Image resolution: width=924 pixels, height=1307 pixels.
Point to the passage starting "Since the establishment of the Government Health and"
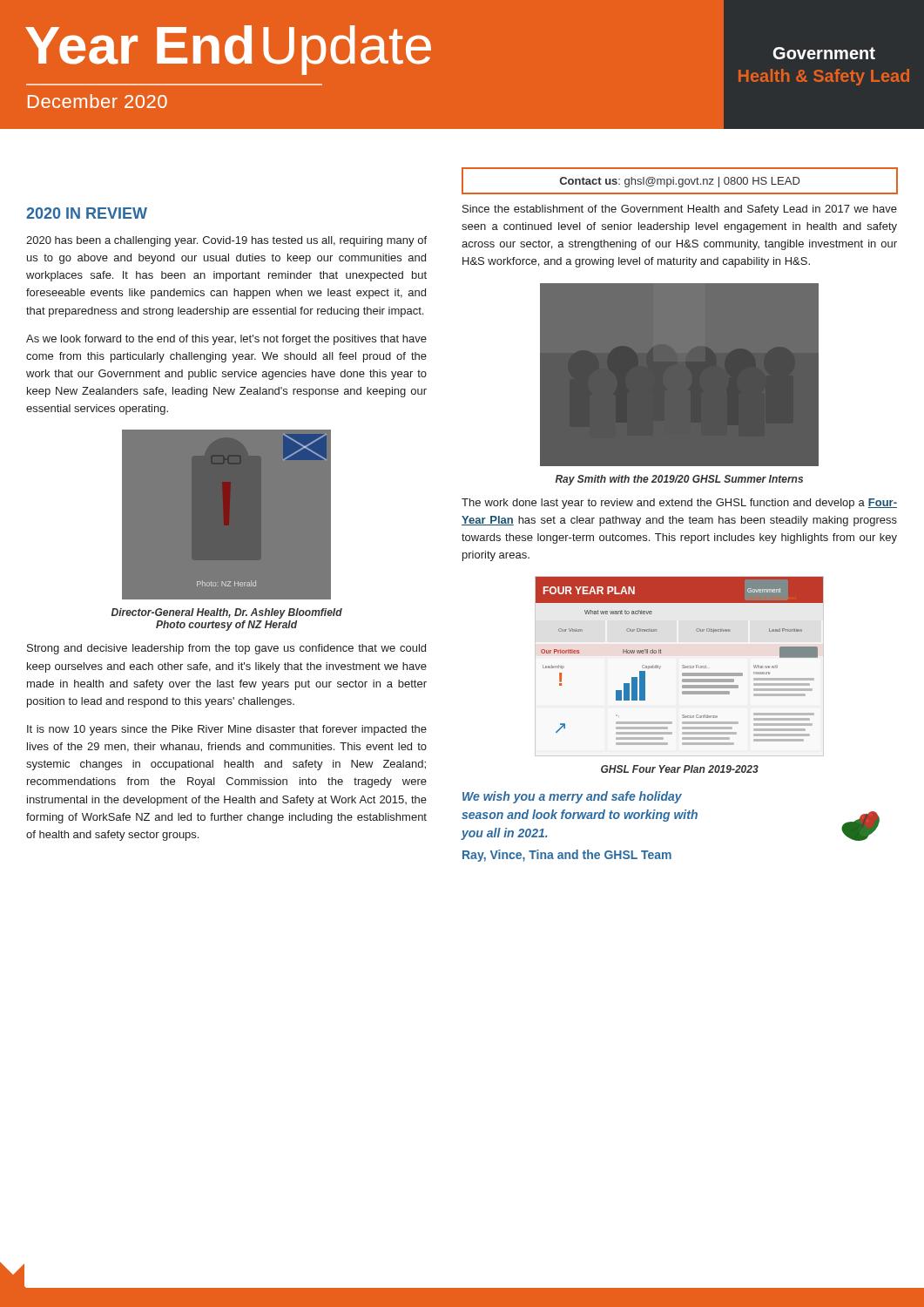click(x=679, y=235)
